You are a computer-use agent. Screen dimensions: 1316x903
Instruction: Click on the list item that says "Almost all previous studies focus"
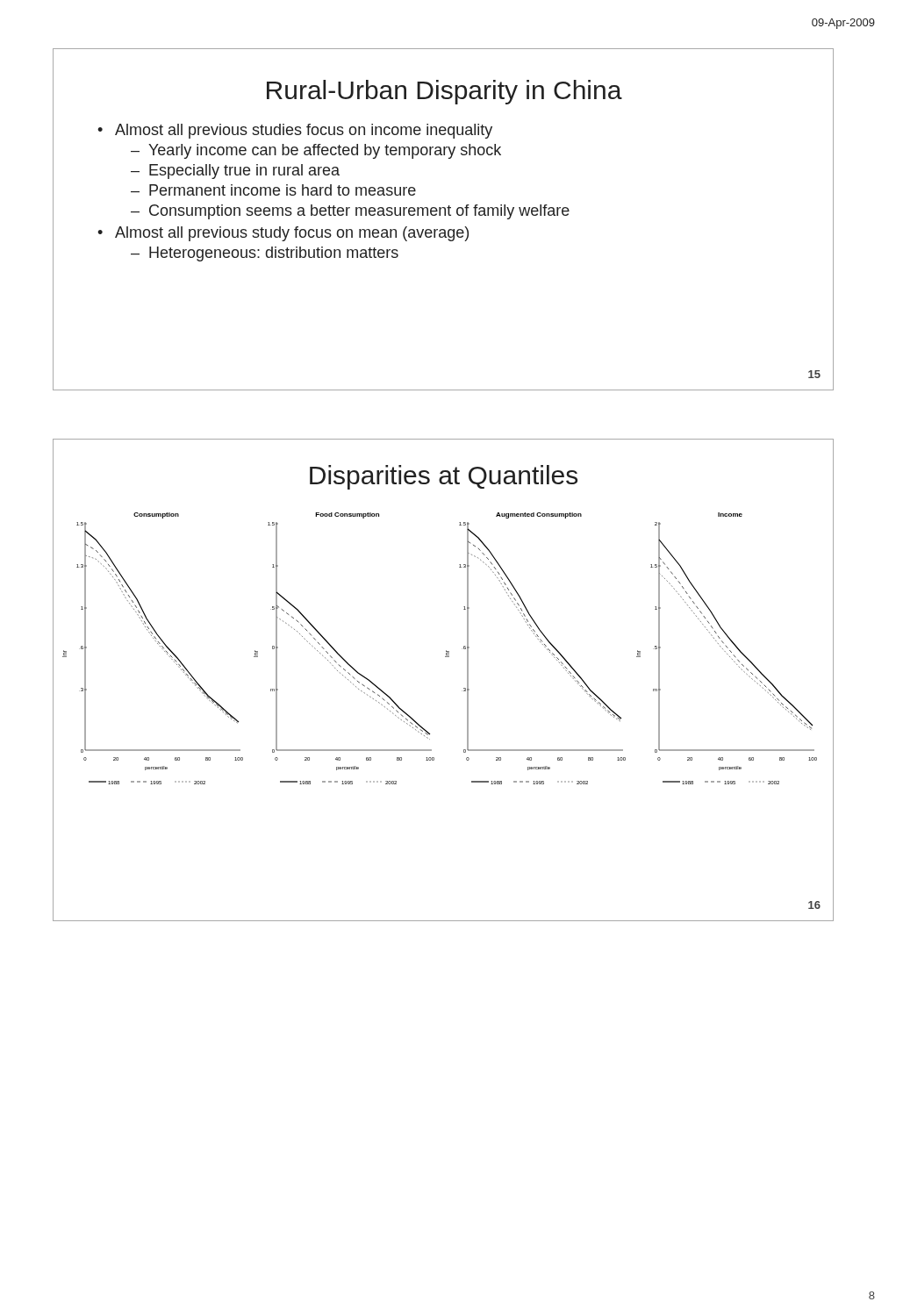[304, 131]
